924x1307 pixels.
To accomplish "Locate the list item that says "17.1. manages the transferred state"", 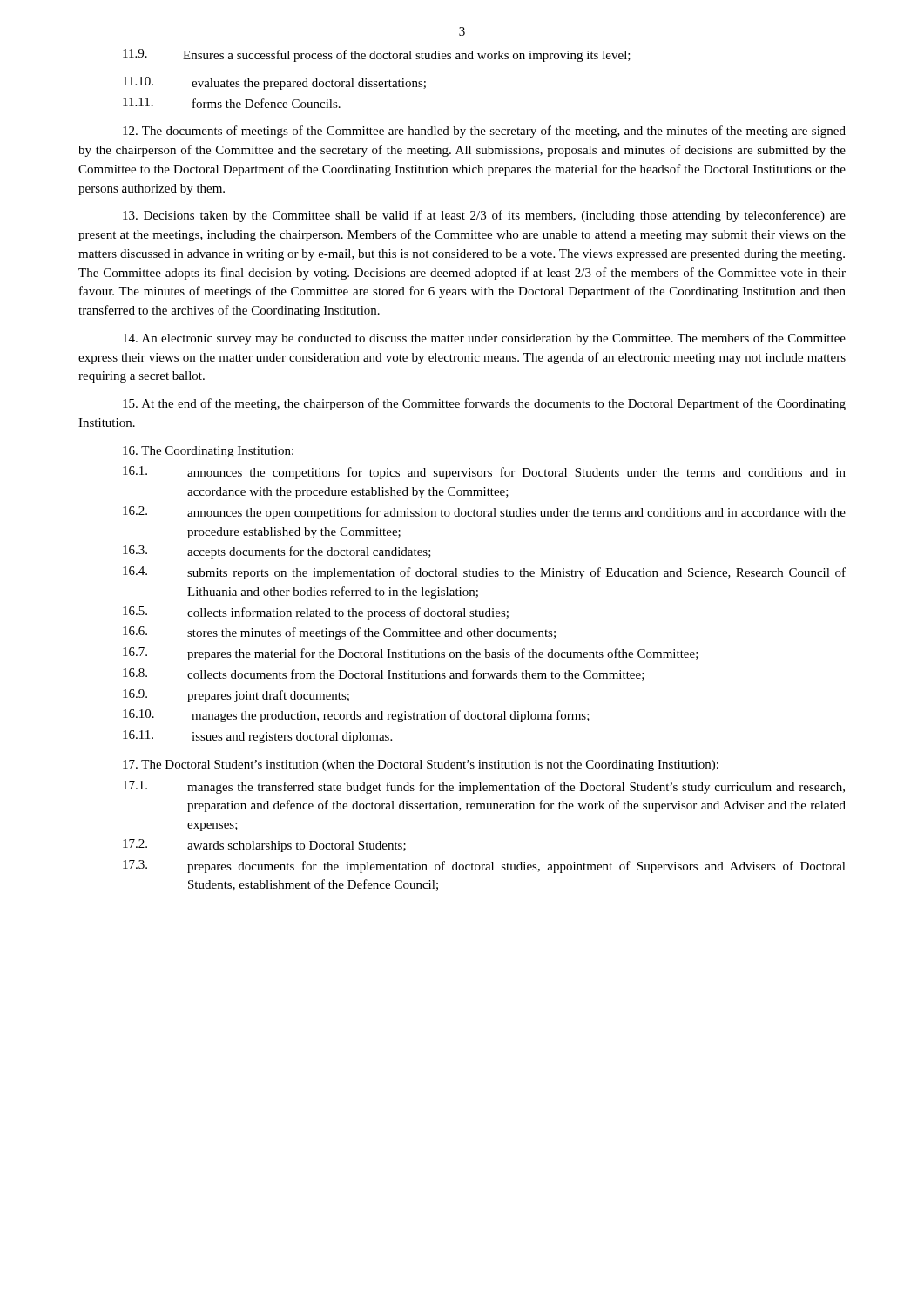I will 462,806.
